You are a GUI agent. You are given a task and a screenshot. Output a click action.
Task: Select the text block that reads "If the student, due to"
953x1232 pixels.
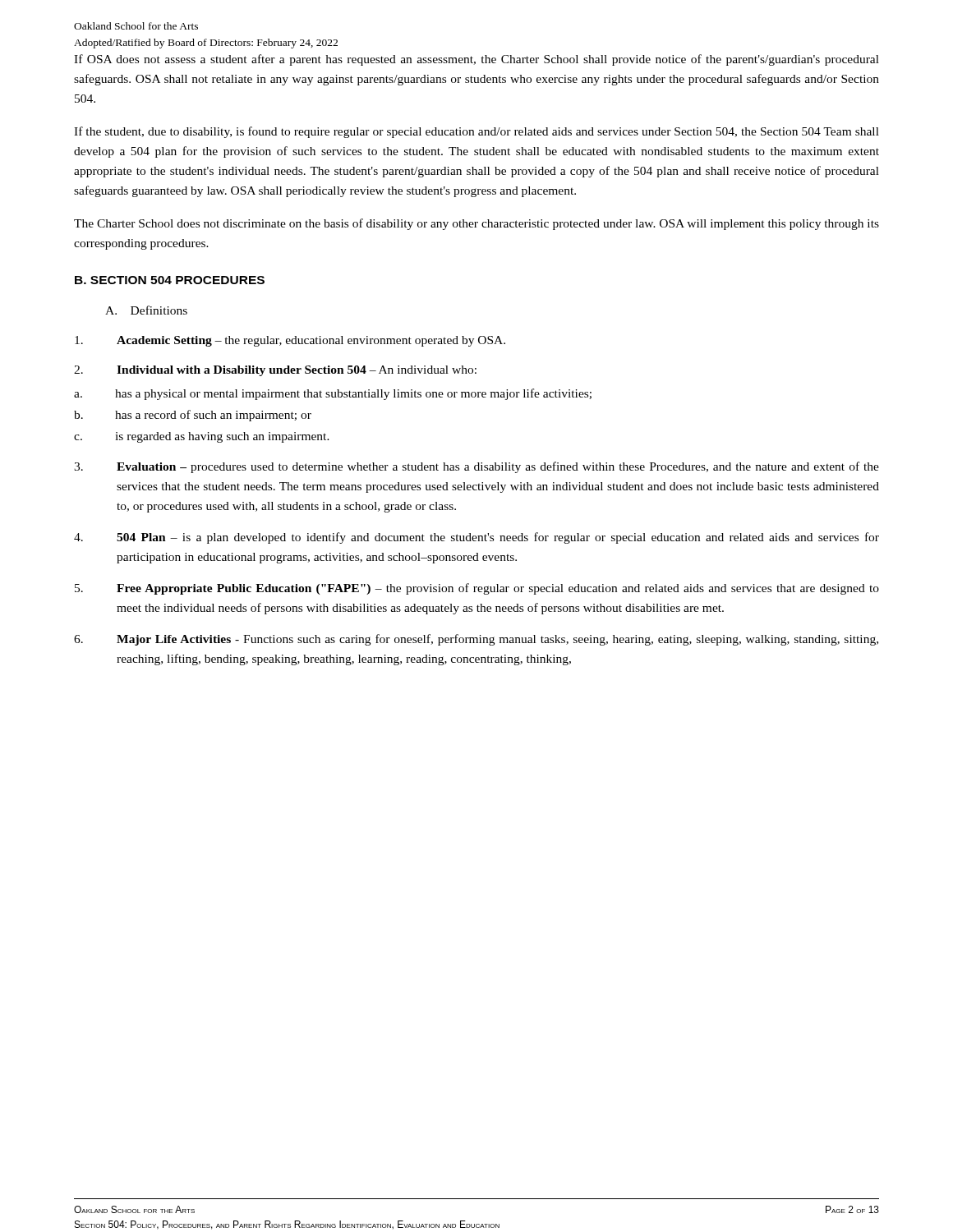click(476, 161)
